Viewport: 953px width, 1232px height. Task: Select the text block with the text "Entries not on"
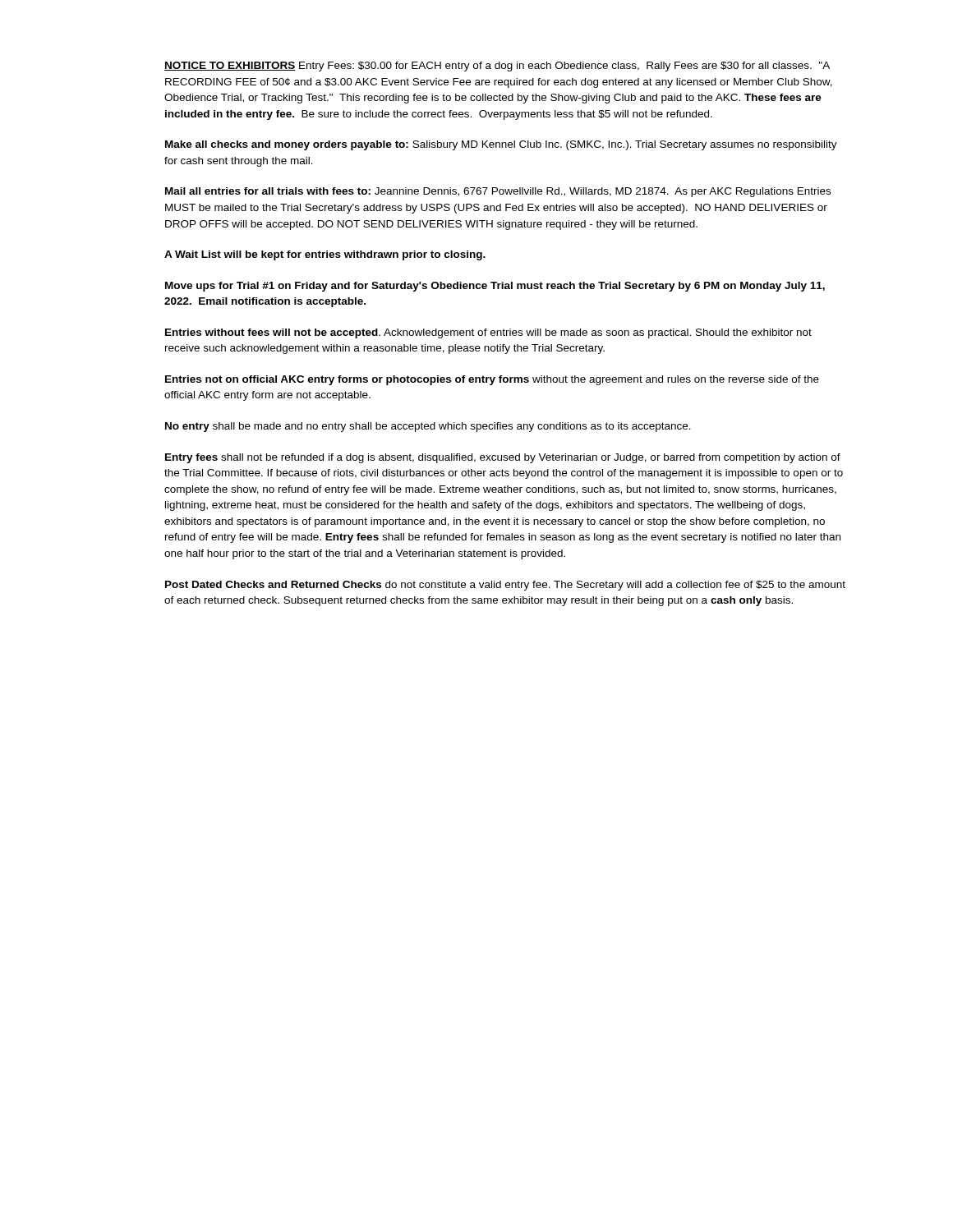click(x=505, y=387)
